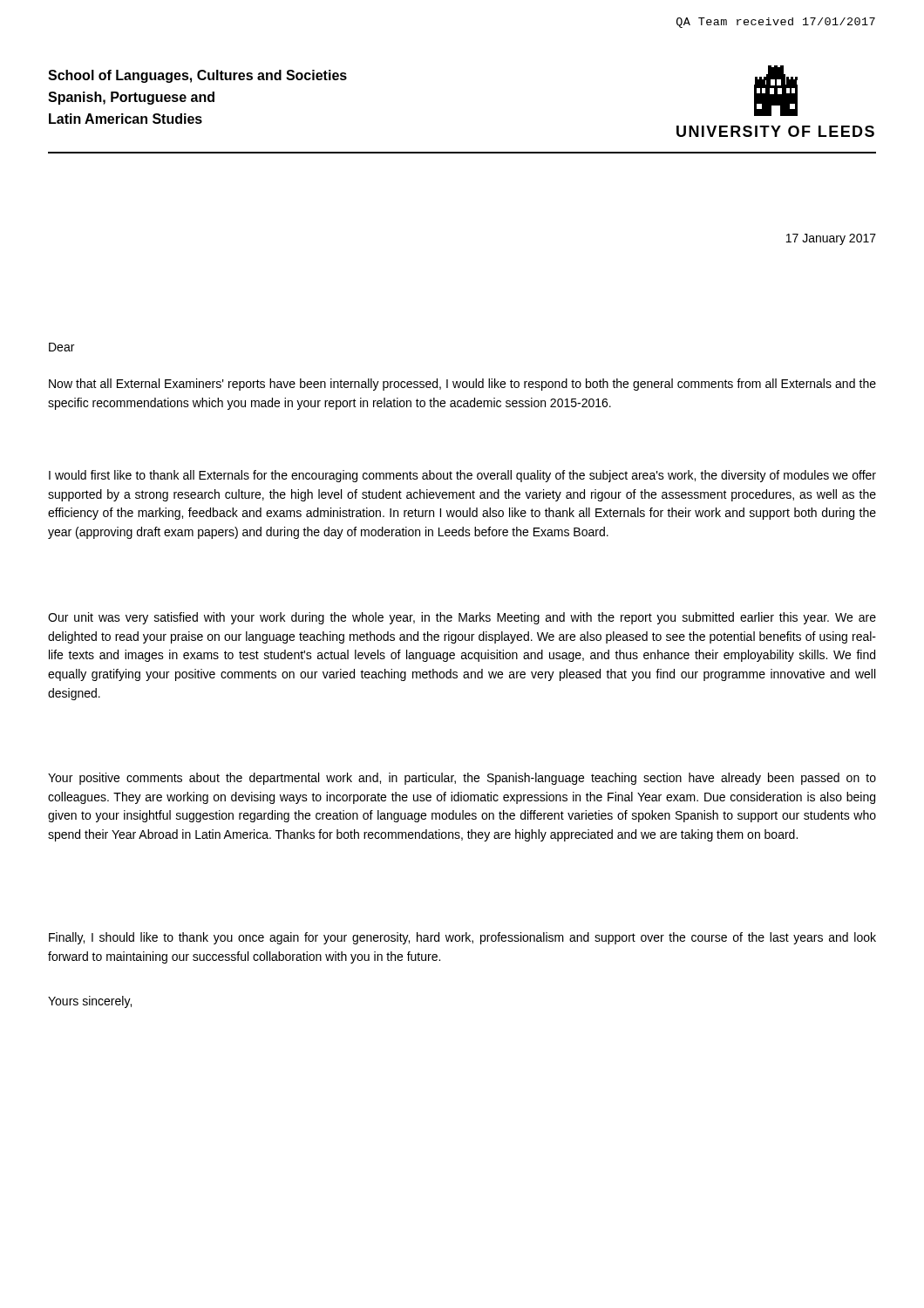Image resolution: width=924 pixels, height=1308 pixels.
Task: Select the text starting "Finally, I should"
Action: (462, 947)
